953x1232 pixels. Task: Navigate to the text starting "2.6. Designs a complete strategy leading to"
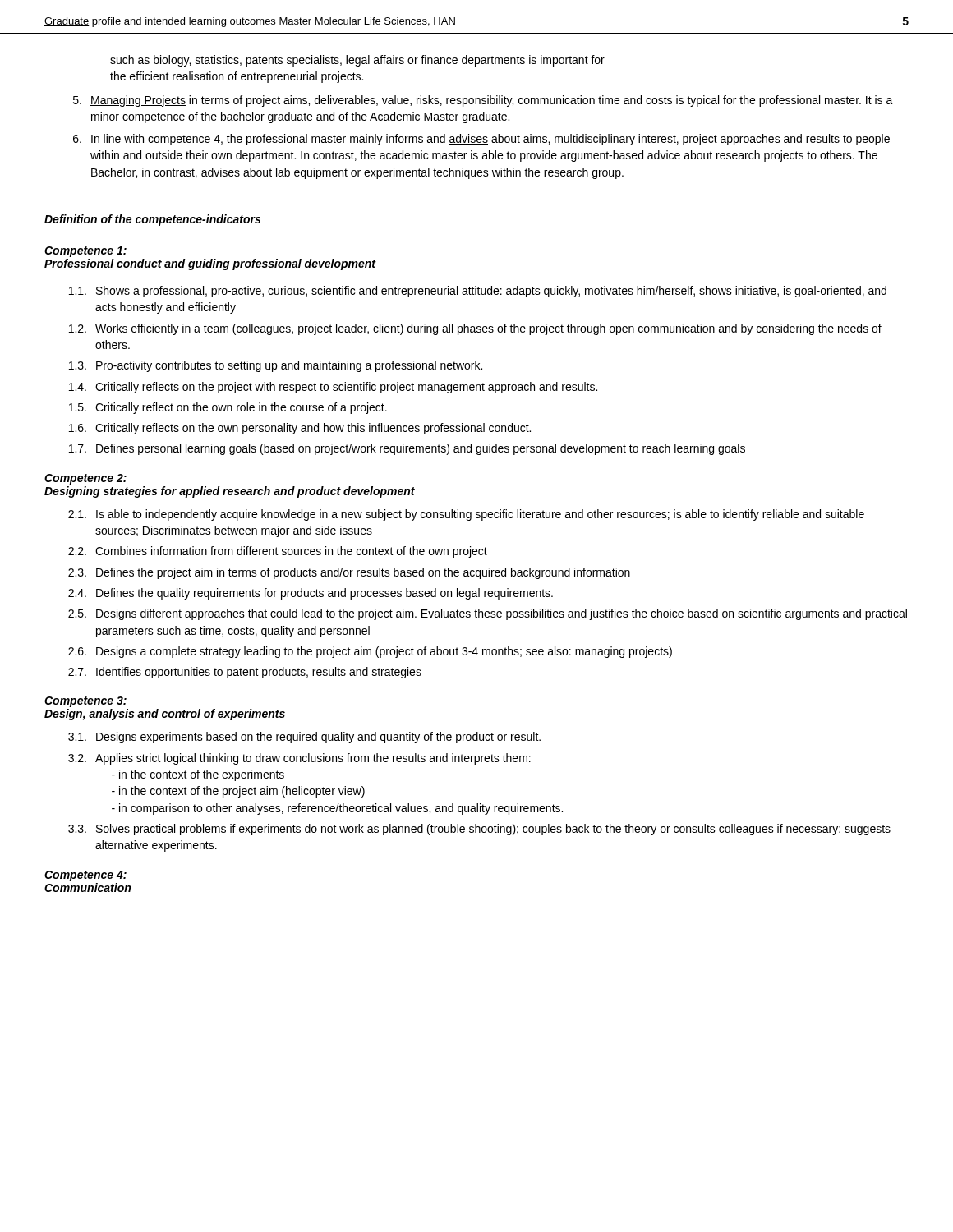pos(476,651)
